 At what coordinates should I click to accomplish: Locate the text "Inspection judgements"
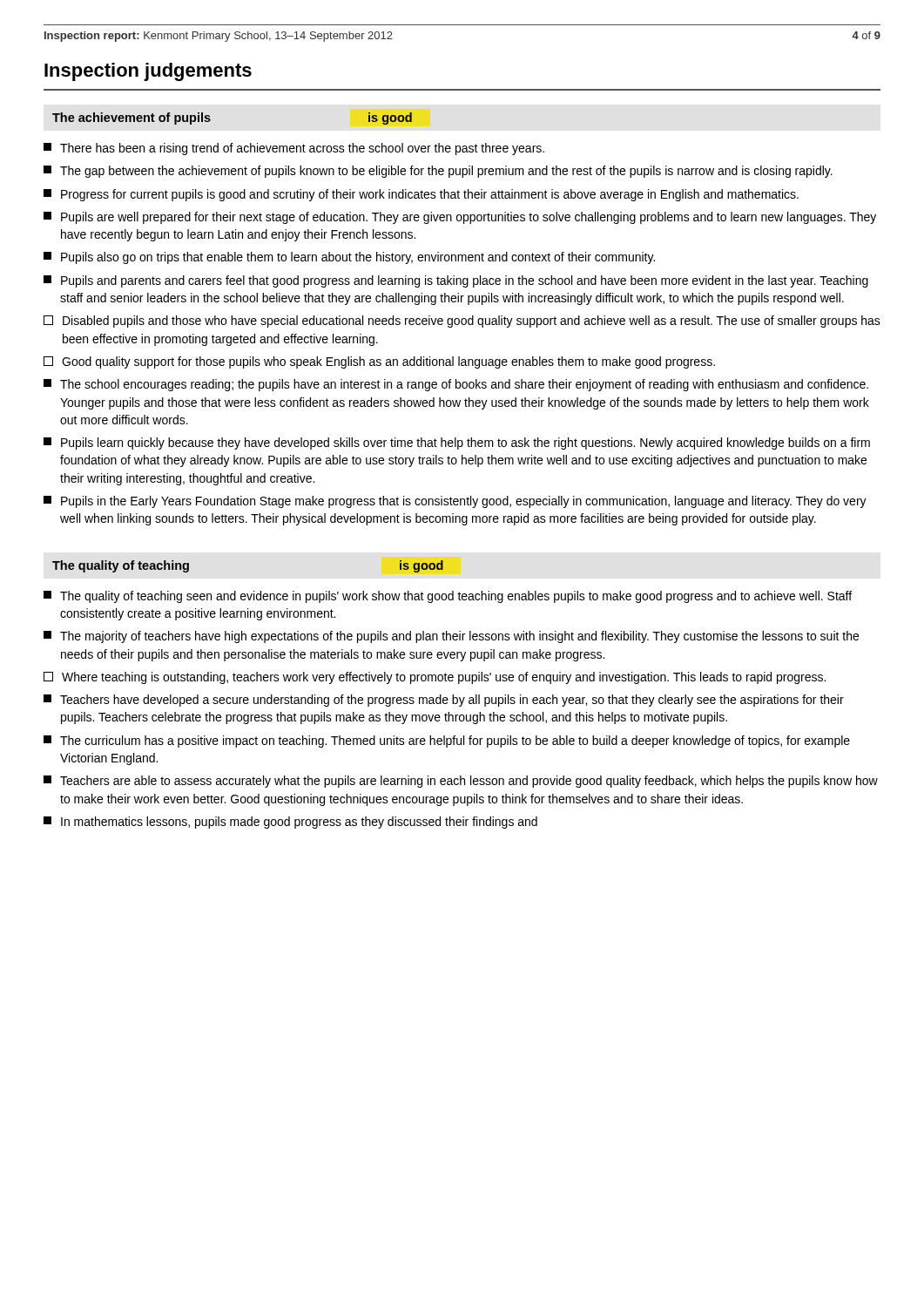coord(148,70)
